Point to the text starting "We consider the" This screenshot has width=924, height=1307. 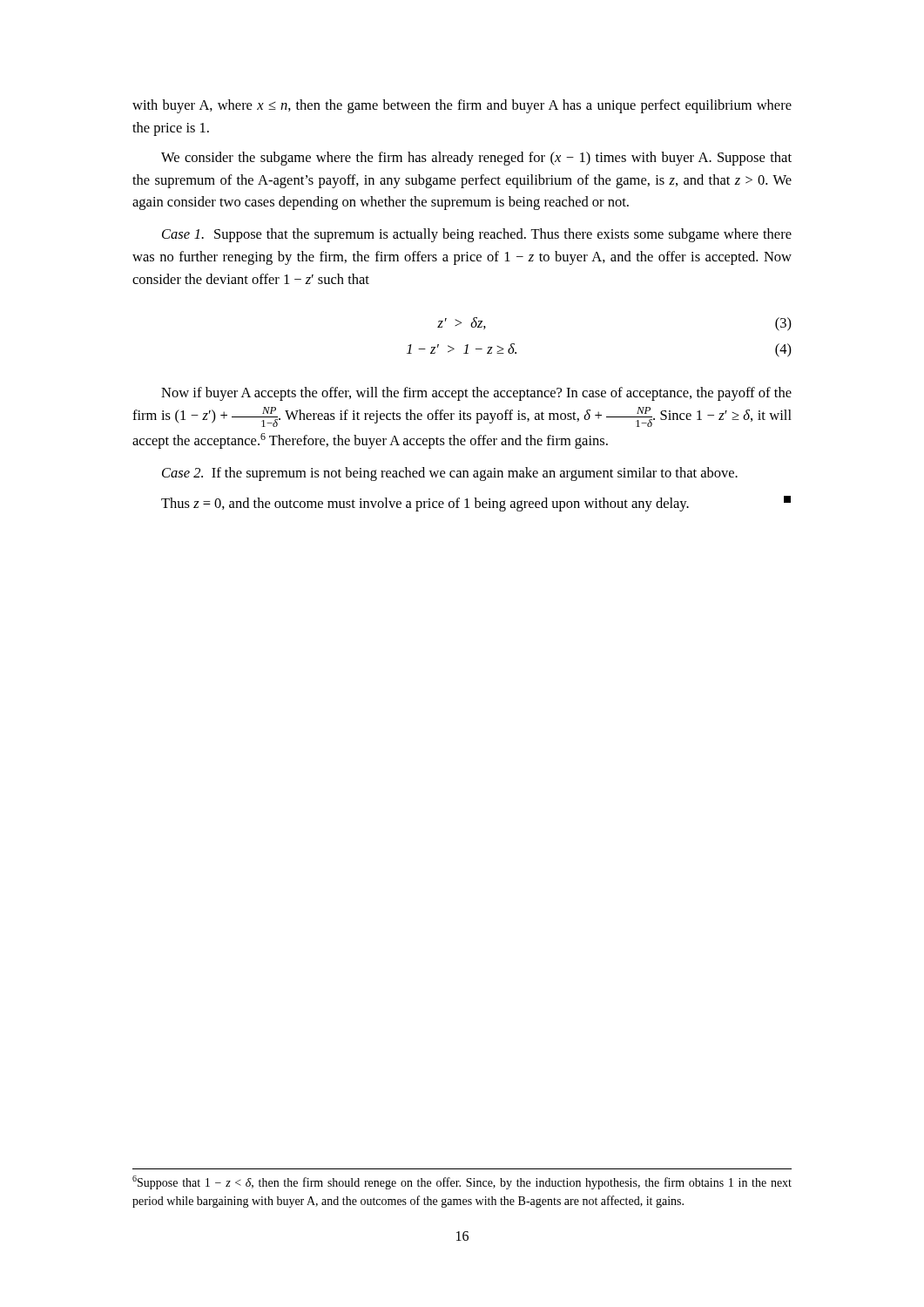pos(462,180)
